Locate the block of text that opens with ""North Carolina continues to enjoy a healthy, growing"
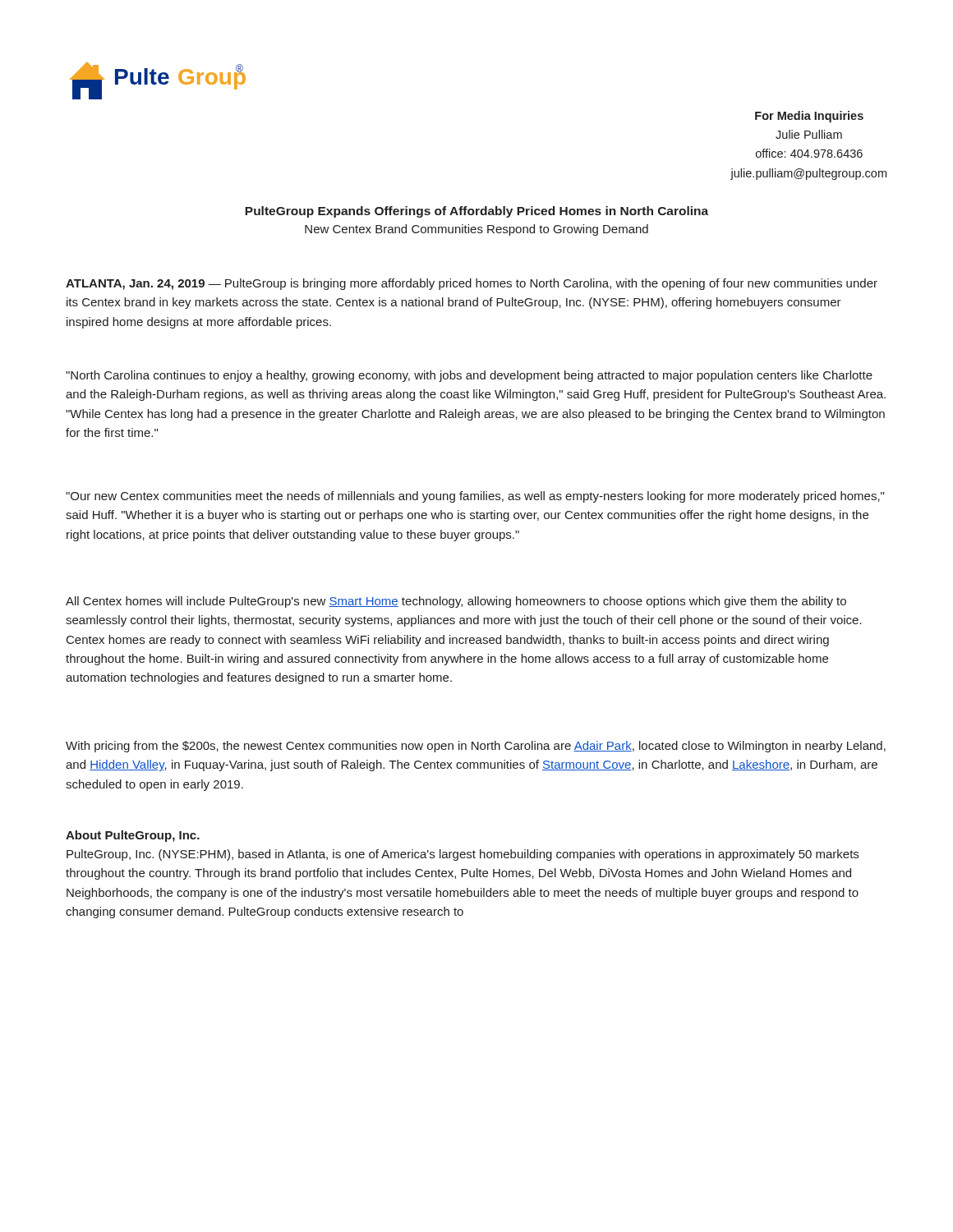Image resolution: width=953 pixels, height=1232 pixels. tap(476, 404)
